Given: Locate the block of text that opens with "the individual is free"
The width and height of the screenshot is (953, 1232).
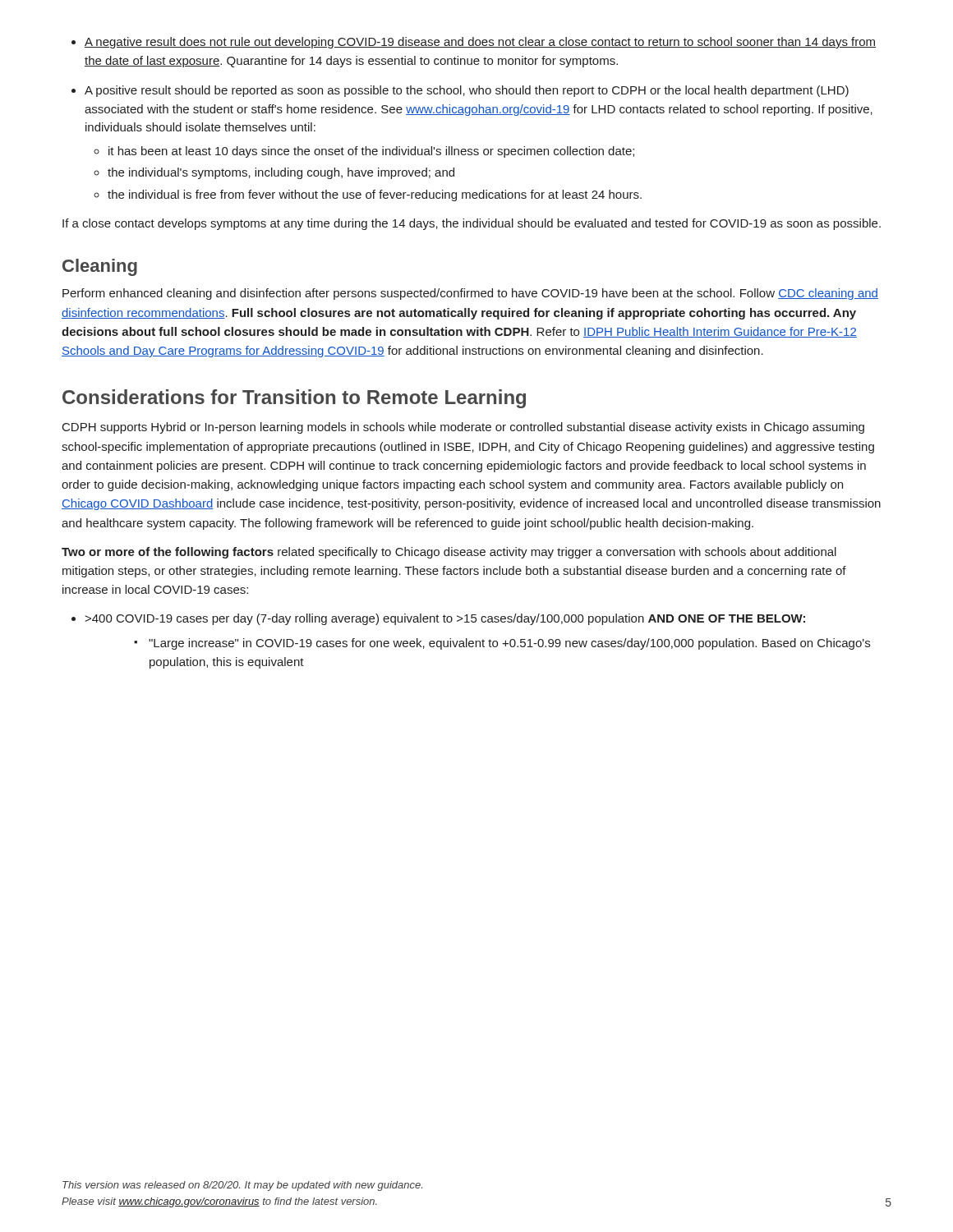Looking at the screenshot, I should tap(375, 194).
